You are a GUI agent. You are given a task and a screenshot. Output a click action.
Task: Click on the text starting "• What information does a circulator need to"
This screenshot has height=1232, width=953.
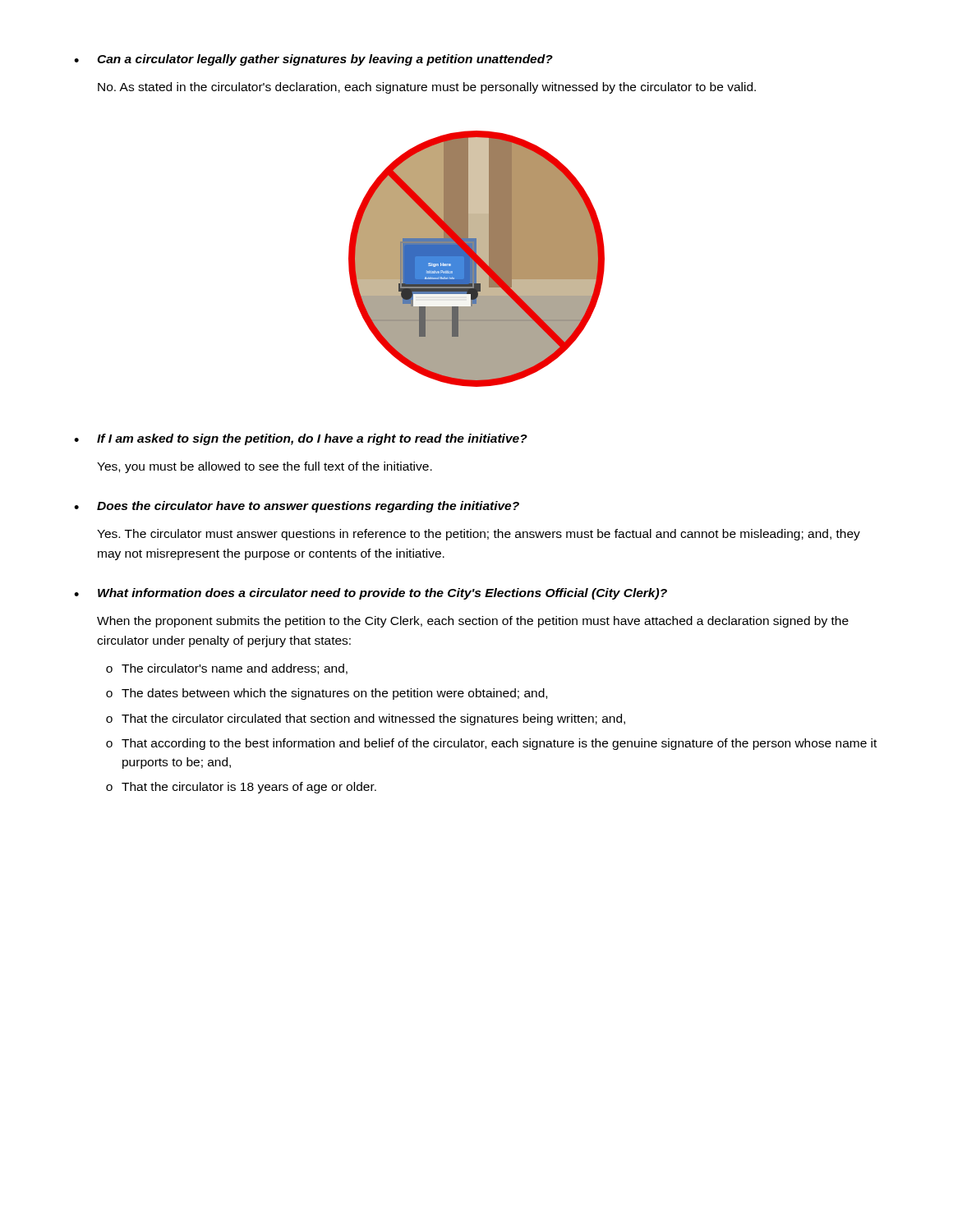[476, 693]
